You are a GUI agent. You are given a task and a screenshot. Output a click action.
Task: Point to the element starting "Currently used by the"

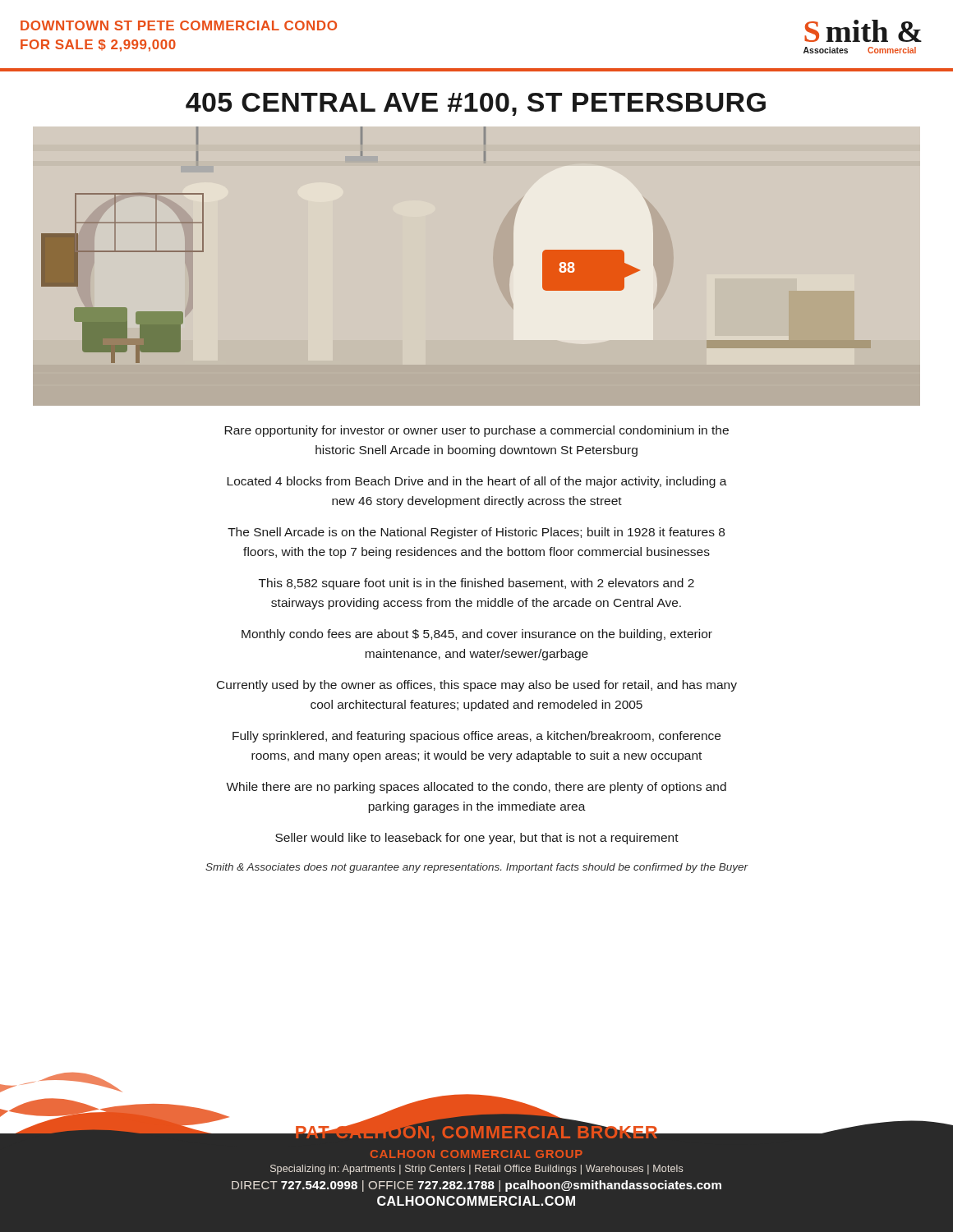476,695
